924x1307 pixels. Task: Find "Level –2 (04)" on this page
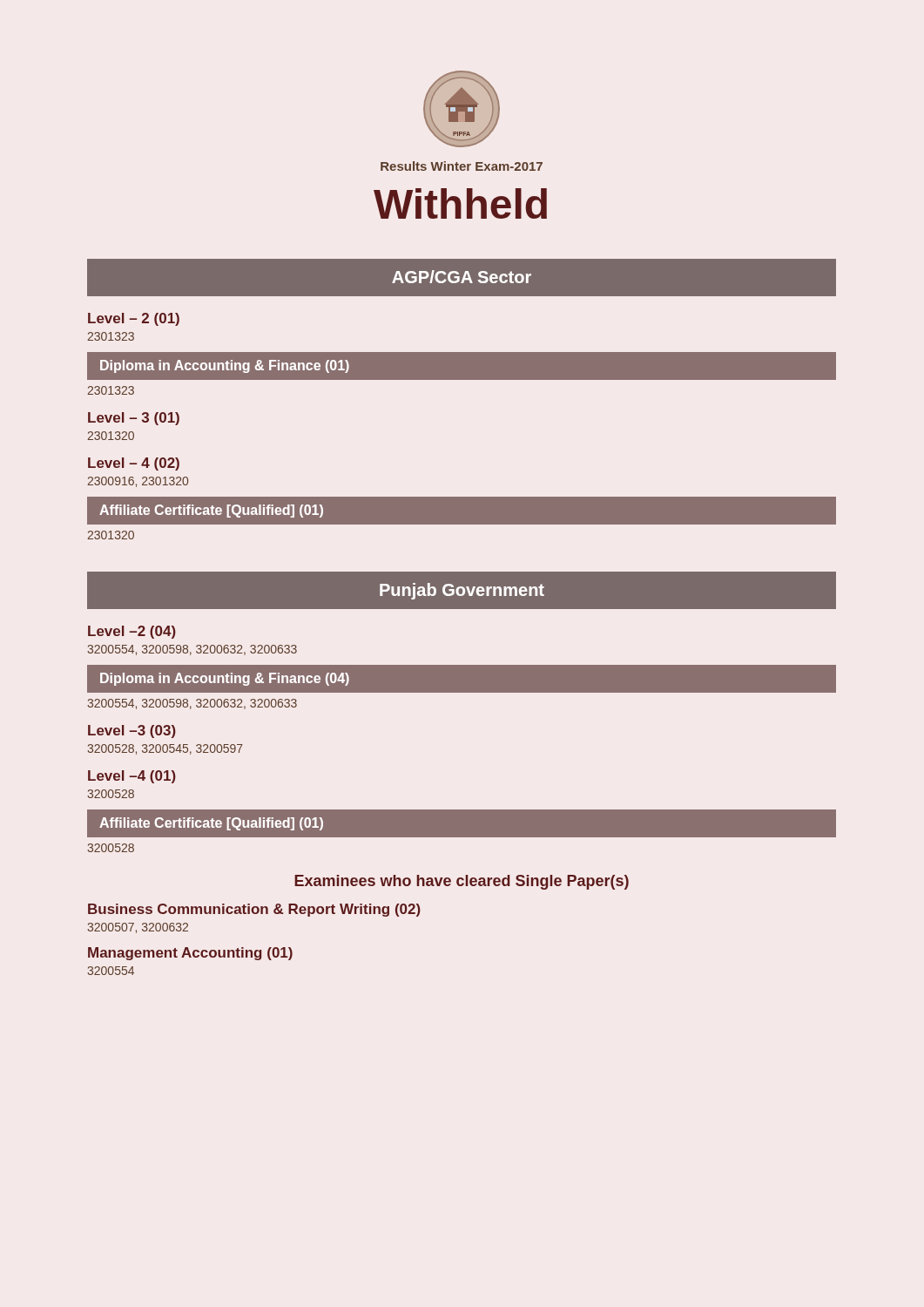click(132, 631)
